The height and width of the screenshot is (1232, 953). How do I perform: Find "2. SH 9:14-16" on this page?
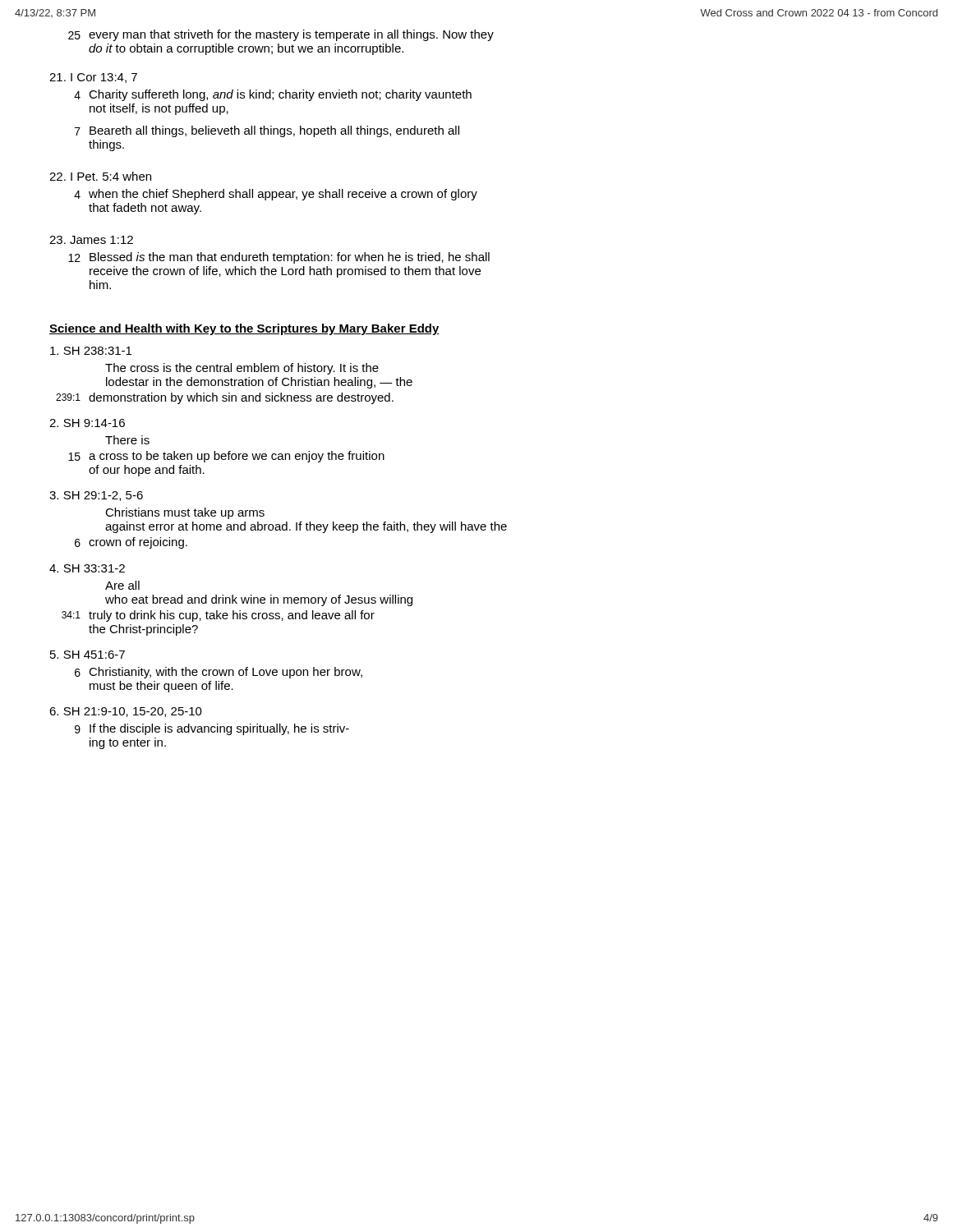87,423
